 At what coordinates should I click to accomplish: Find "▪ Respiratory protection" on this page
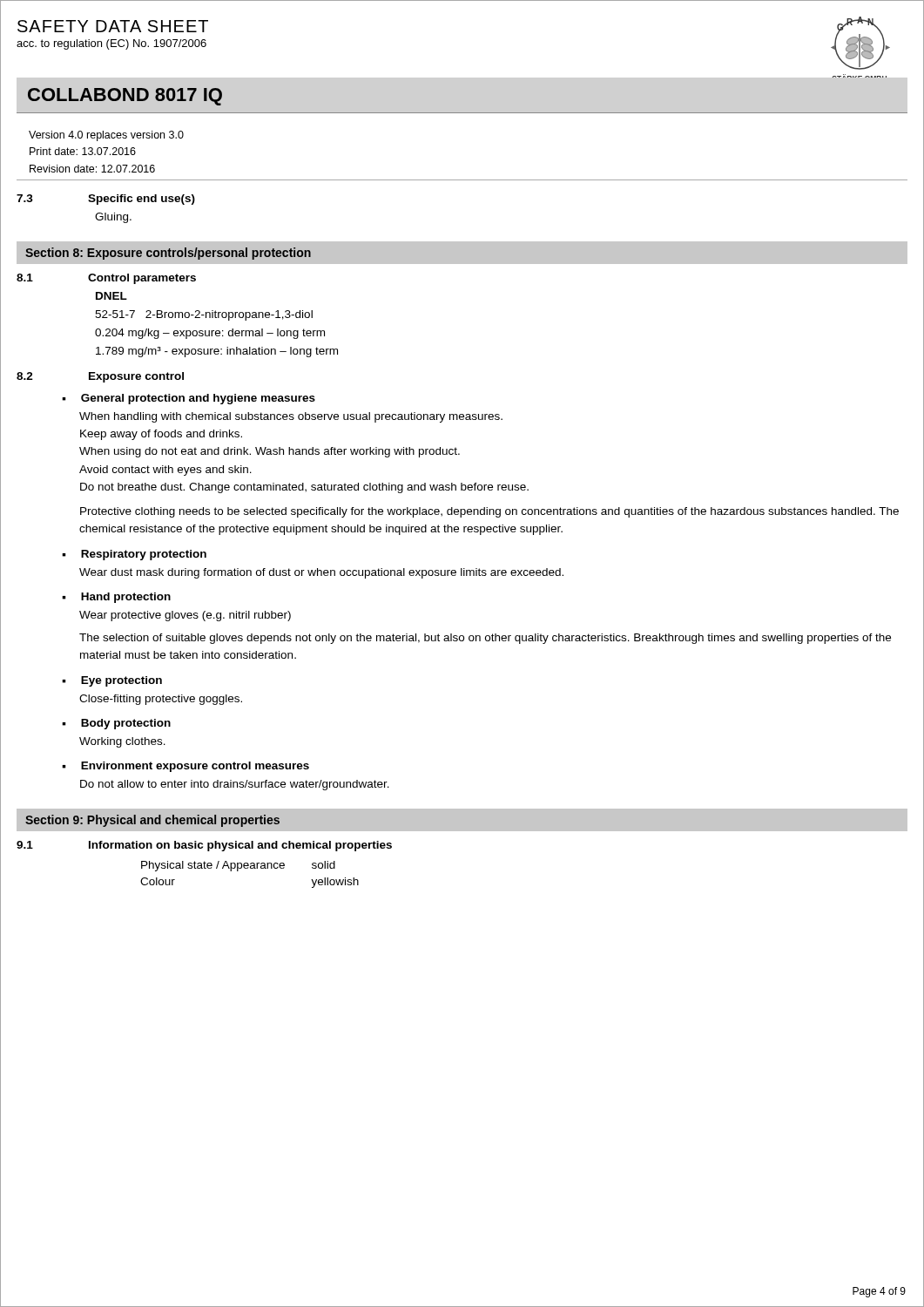(x=134, y=554)
